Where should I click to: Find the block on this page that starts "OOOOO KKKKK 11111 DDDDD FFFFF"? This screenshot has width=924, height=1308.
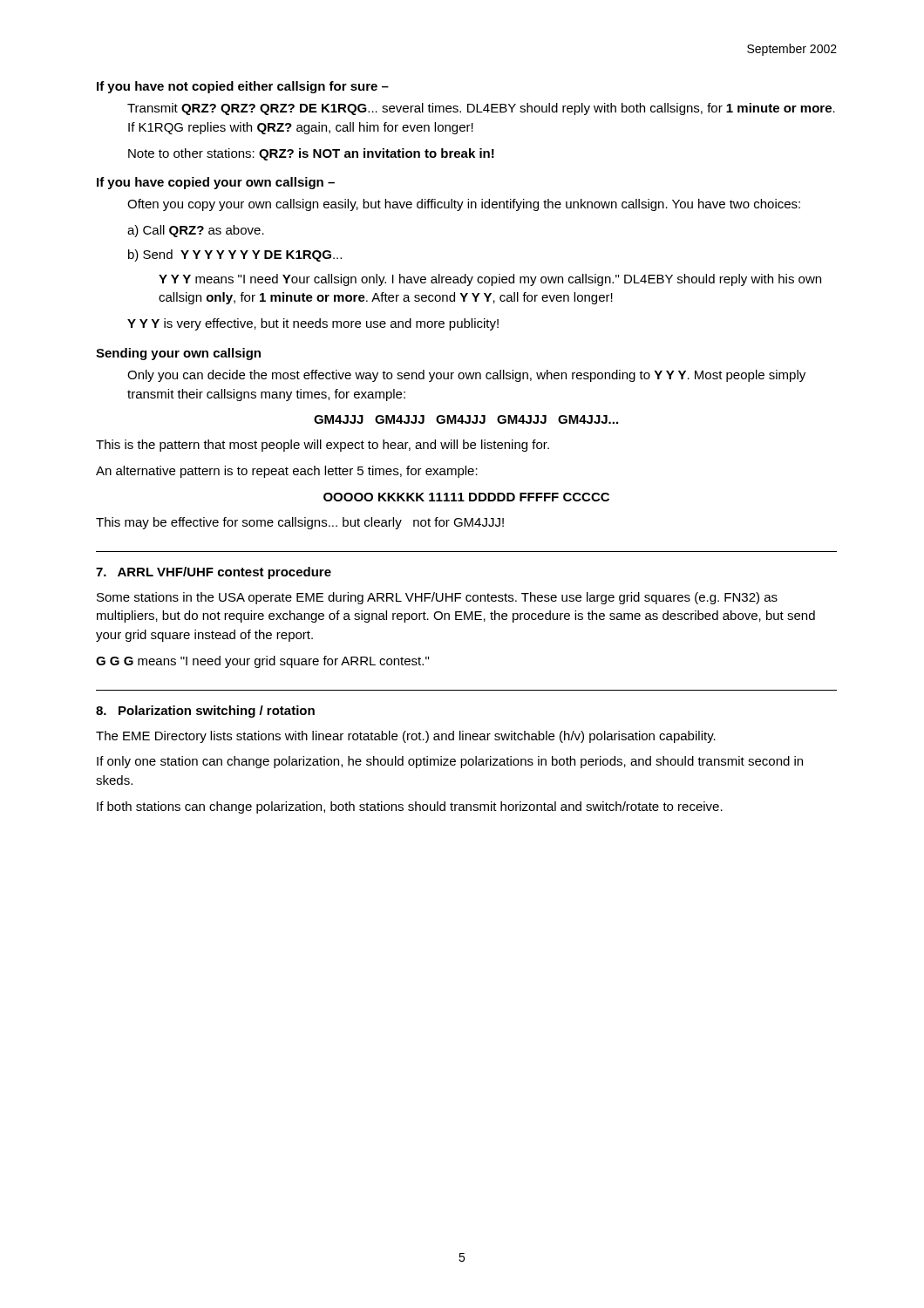tap(466, 496)
